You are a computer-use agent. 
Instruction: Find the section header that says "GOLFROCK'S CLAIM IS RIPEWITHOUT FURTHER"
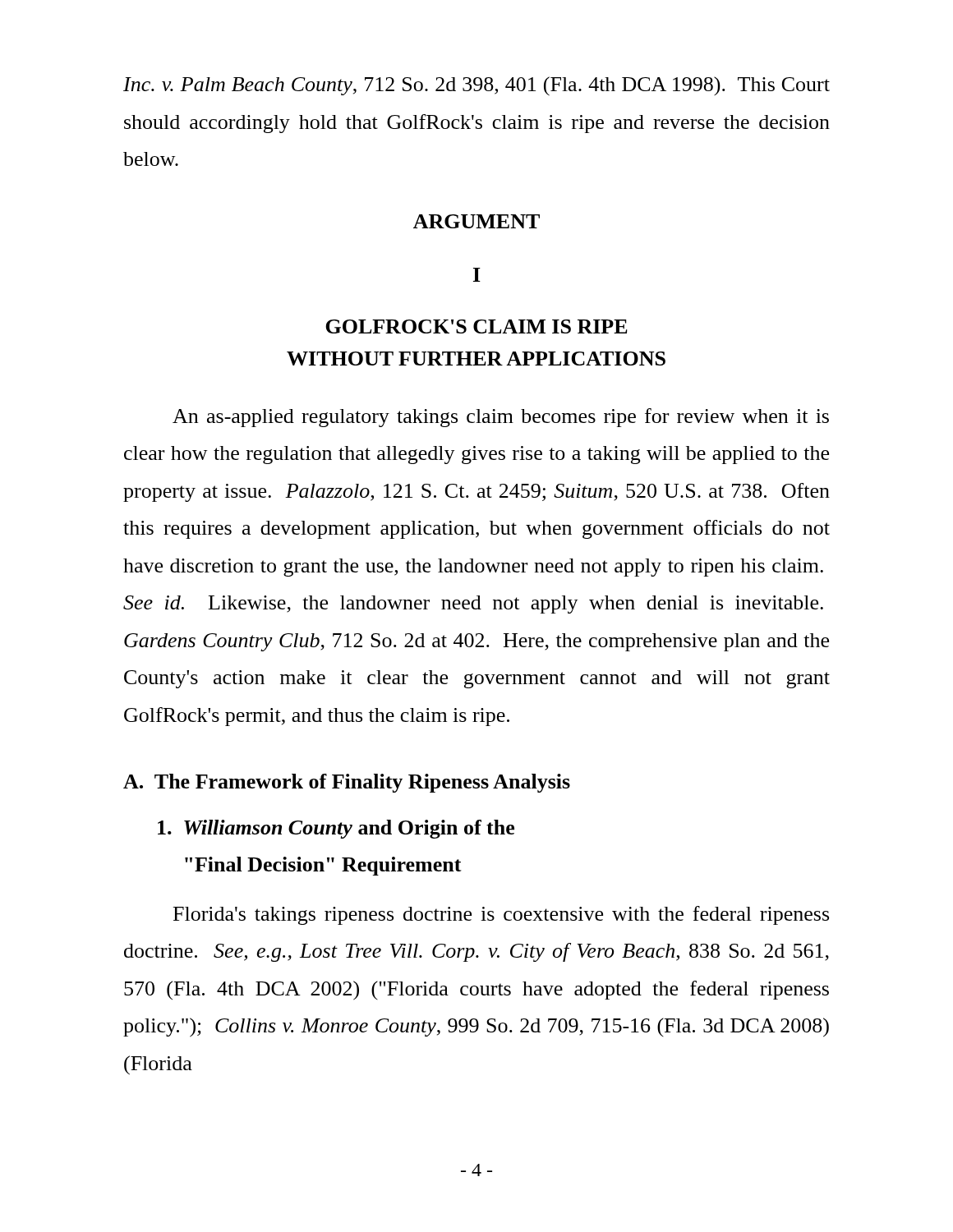coord(476,342)
